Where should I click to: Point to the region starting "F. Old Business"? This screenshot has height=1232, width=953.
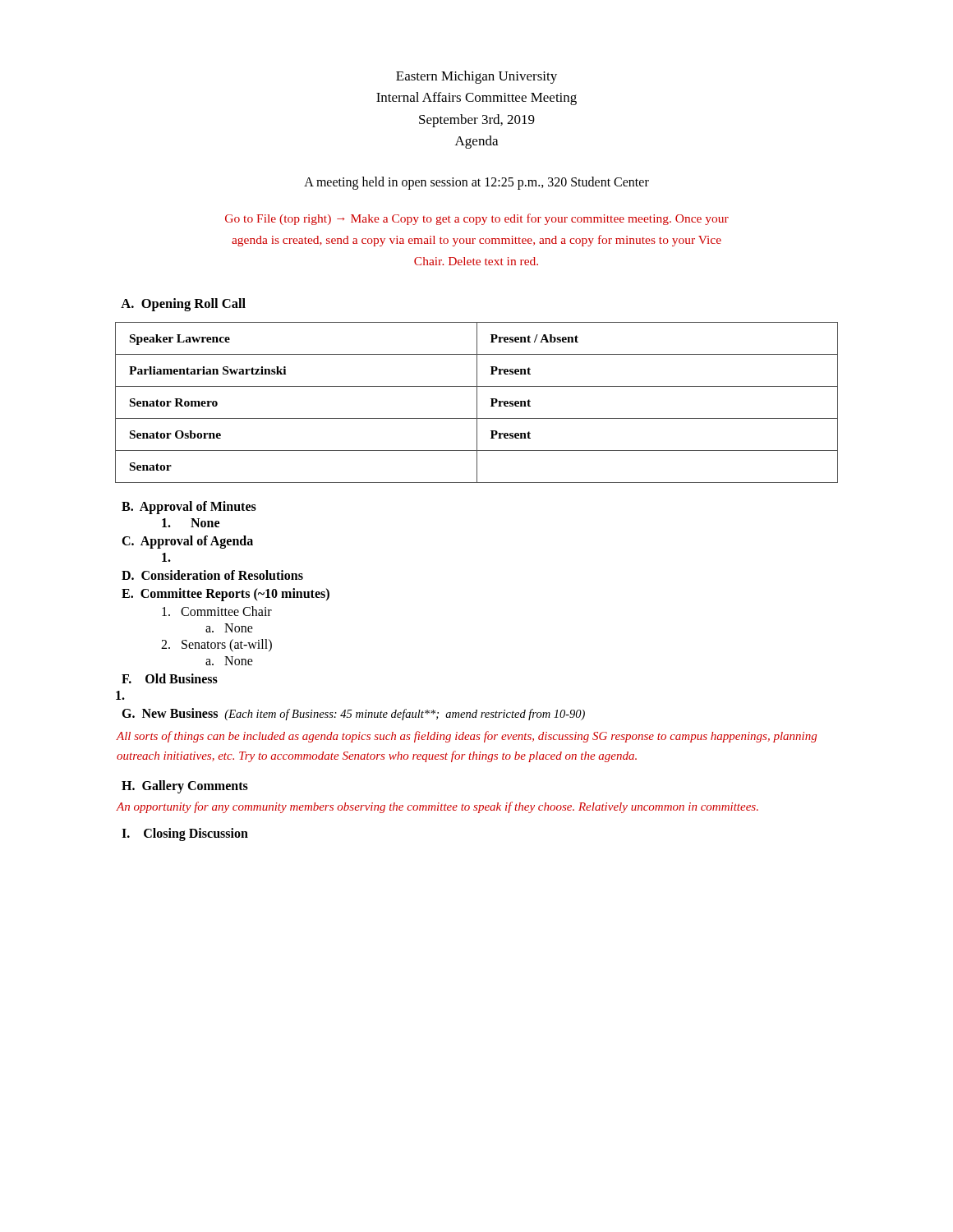pos(166,679)
